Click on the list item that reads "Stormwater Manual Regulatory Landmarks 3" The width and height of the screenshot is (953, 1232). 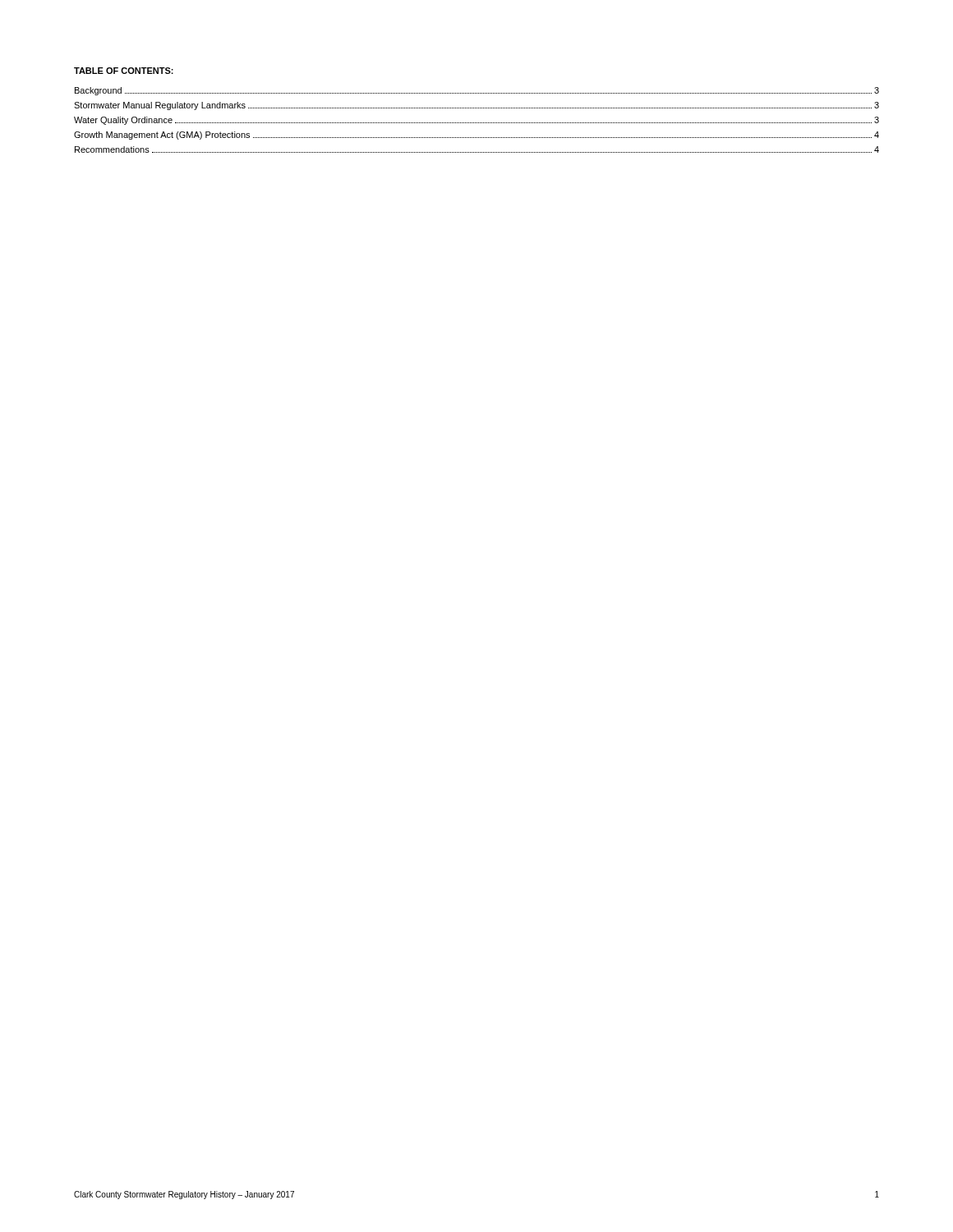click(476, 105)
